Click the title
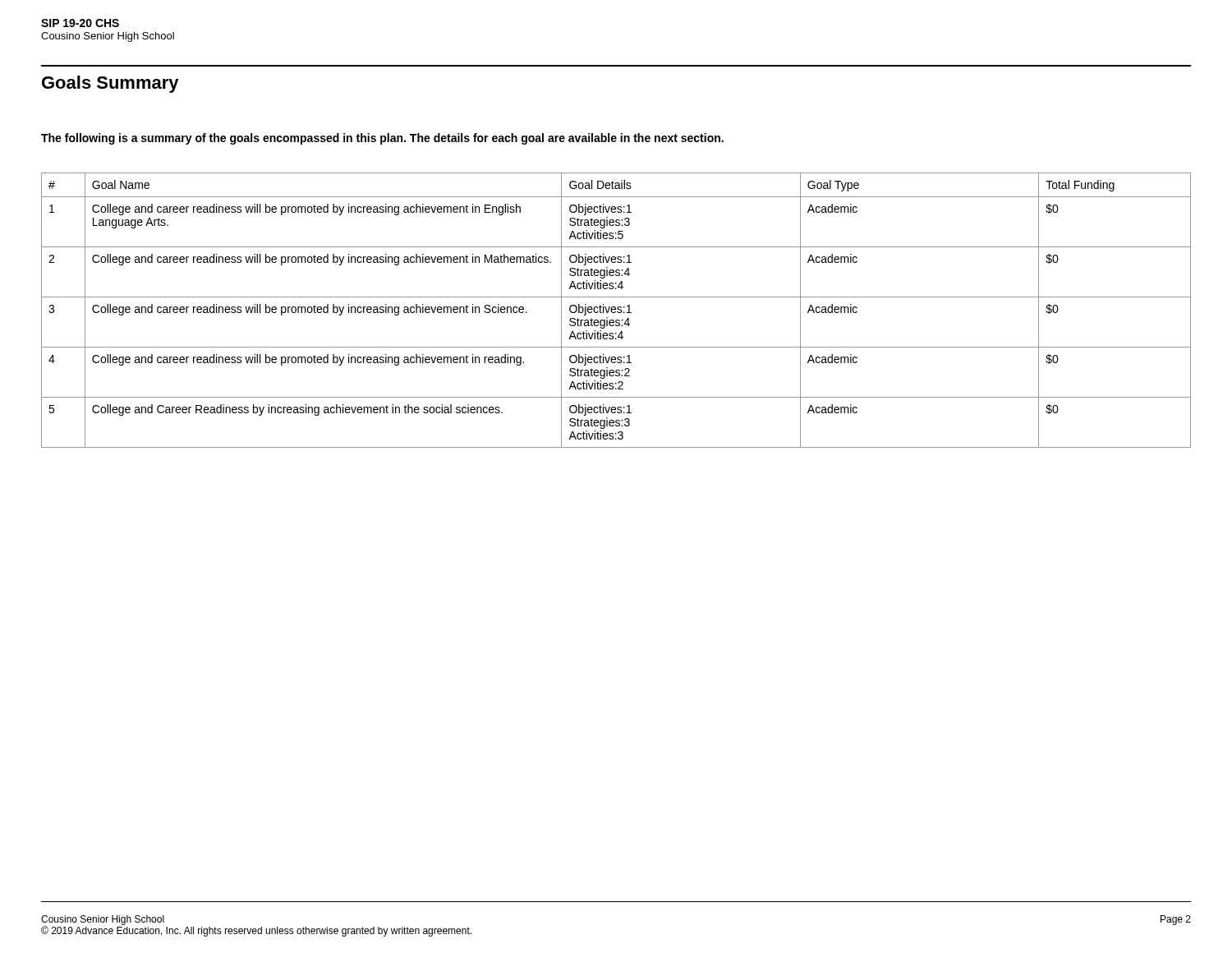Image resolution: width=1232 pixels, height=953 pixels. (110, 83)
